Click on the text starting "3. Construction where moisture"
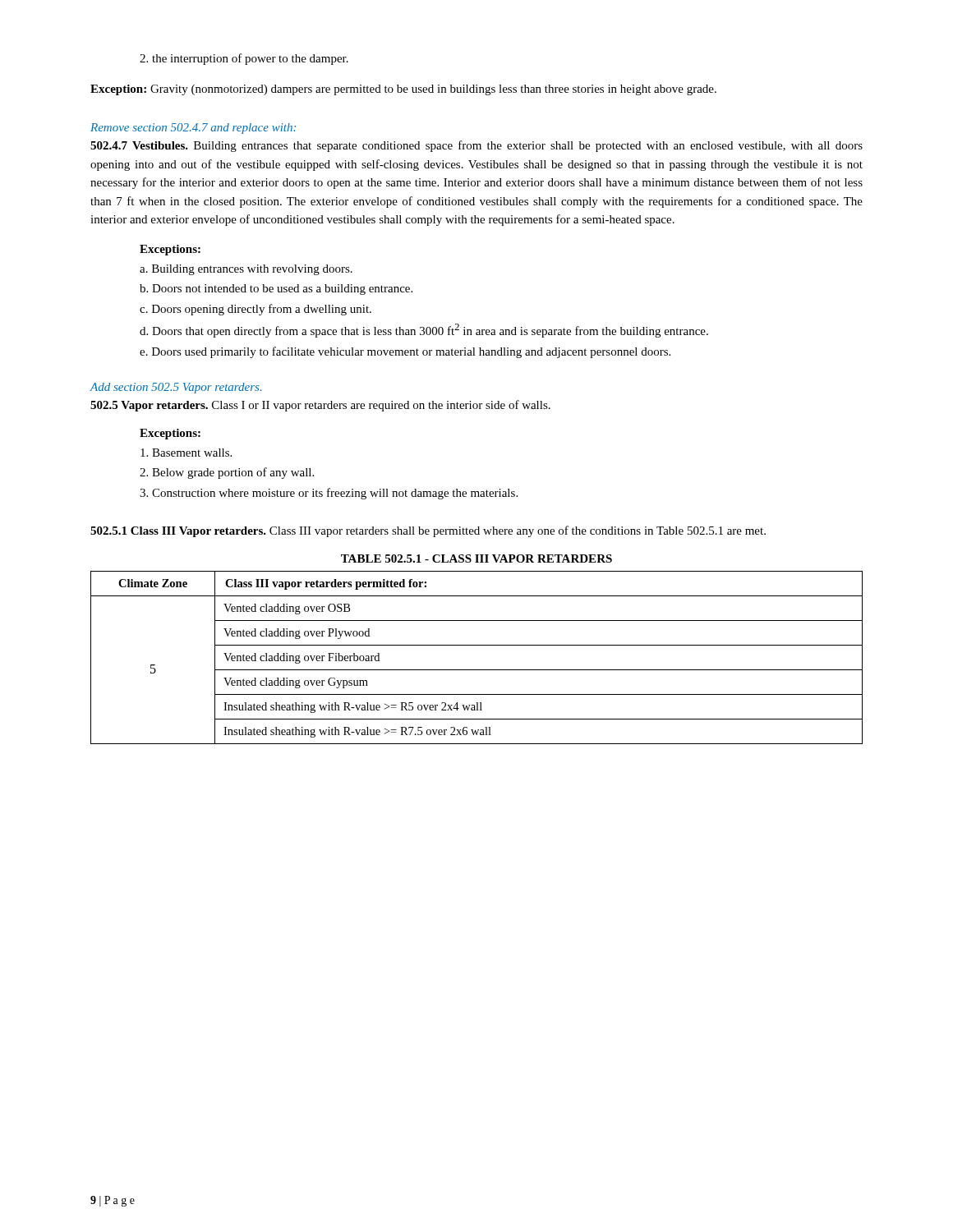The image size is (953, 1232). click(329, 492)
